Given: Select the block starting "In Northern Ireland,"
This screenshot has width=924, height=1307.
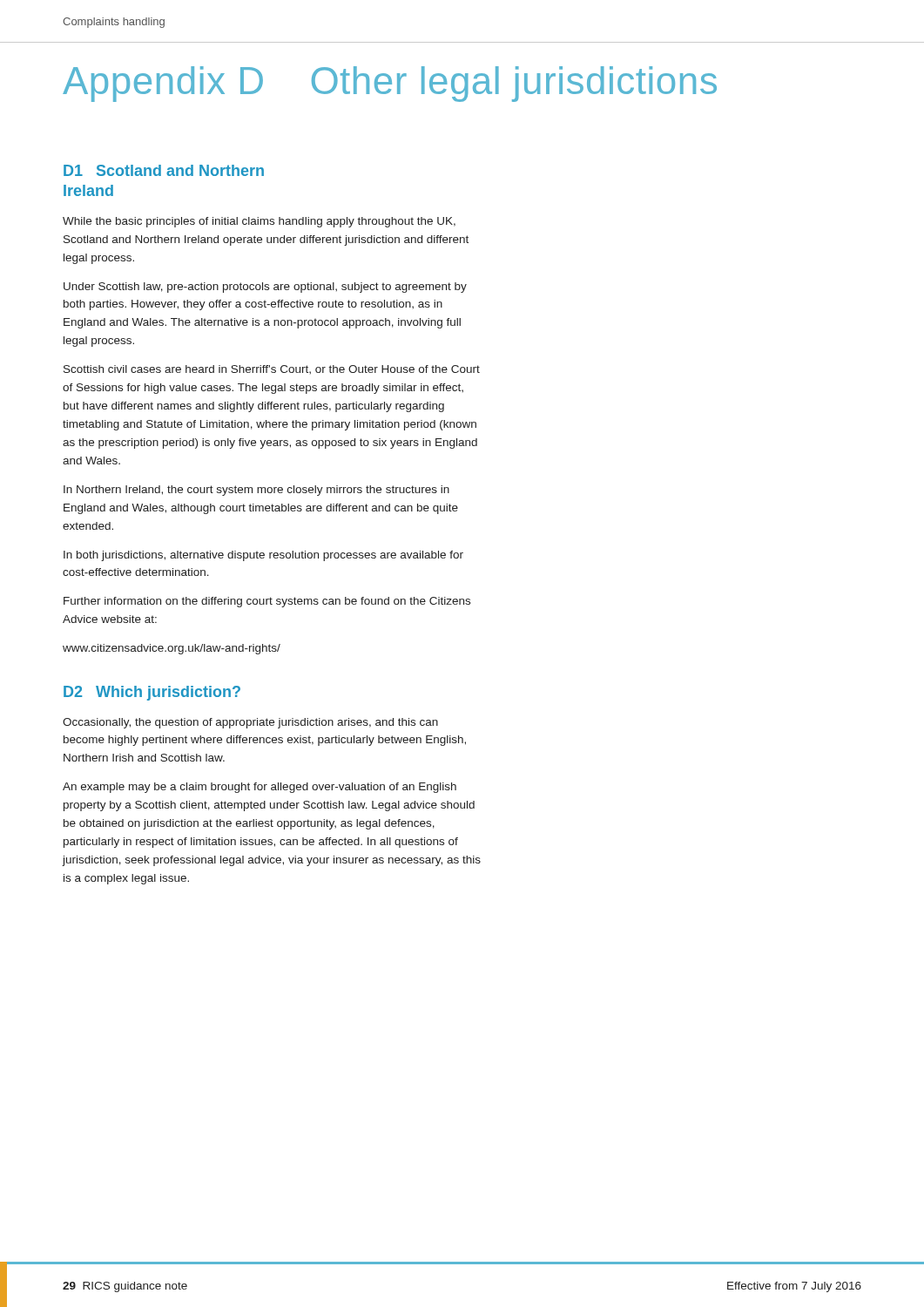Looking at the screenshot, I should (x=260, y=507).
